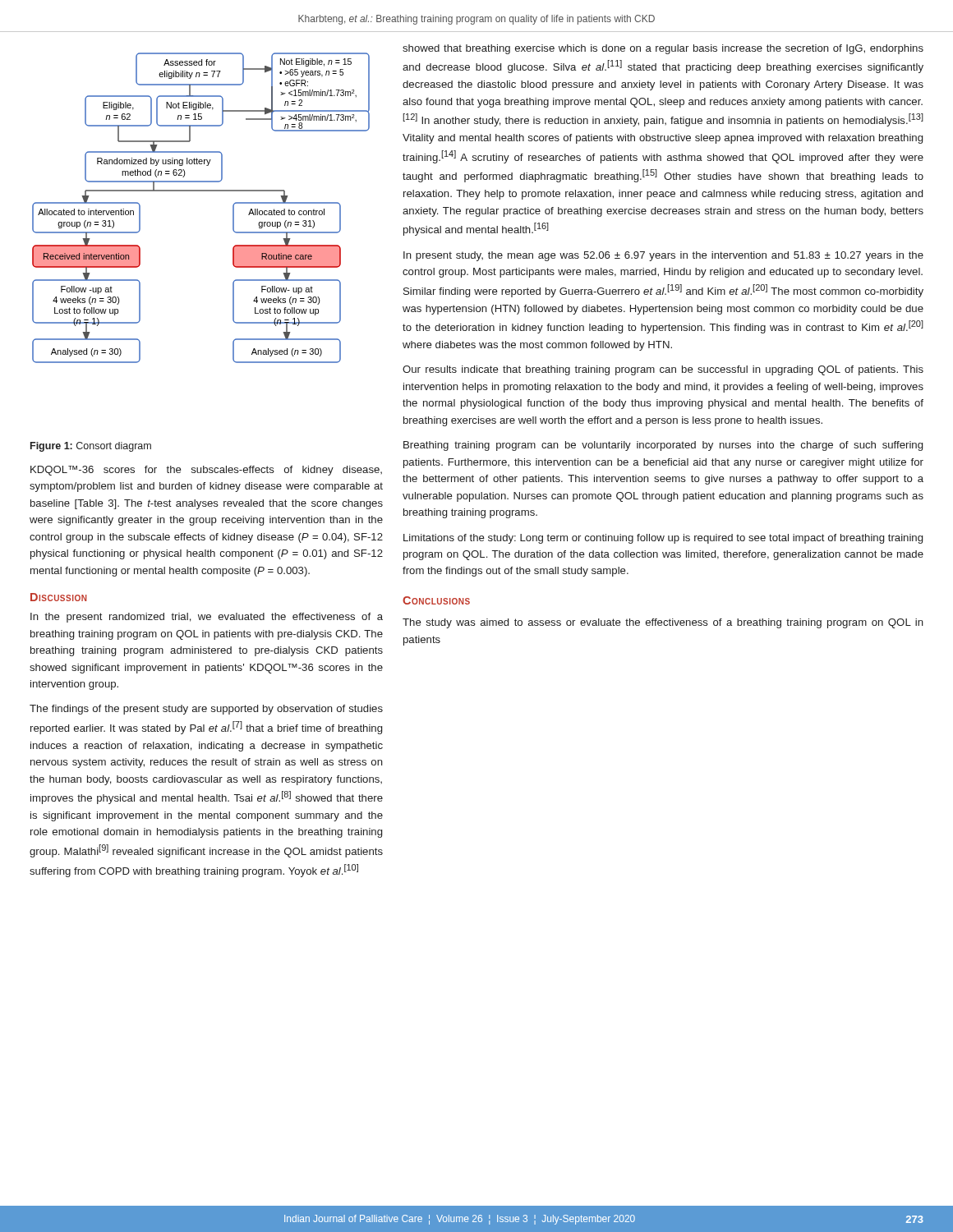Select the block starting "In present study, the mean age was 52.06"
The width and height of the screenshot is (953, 1232).
[x=663, y=300]
